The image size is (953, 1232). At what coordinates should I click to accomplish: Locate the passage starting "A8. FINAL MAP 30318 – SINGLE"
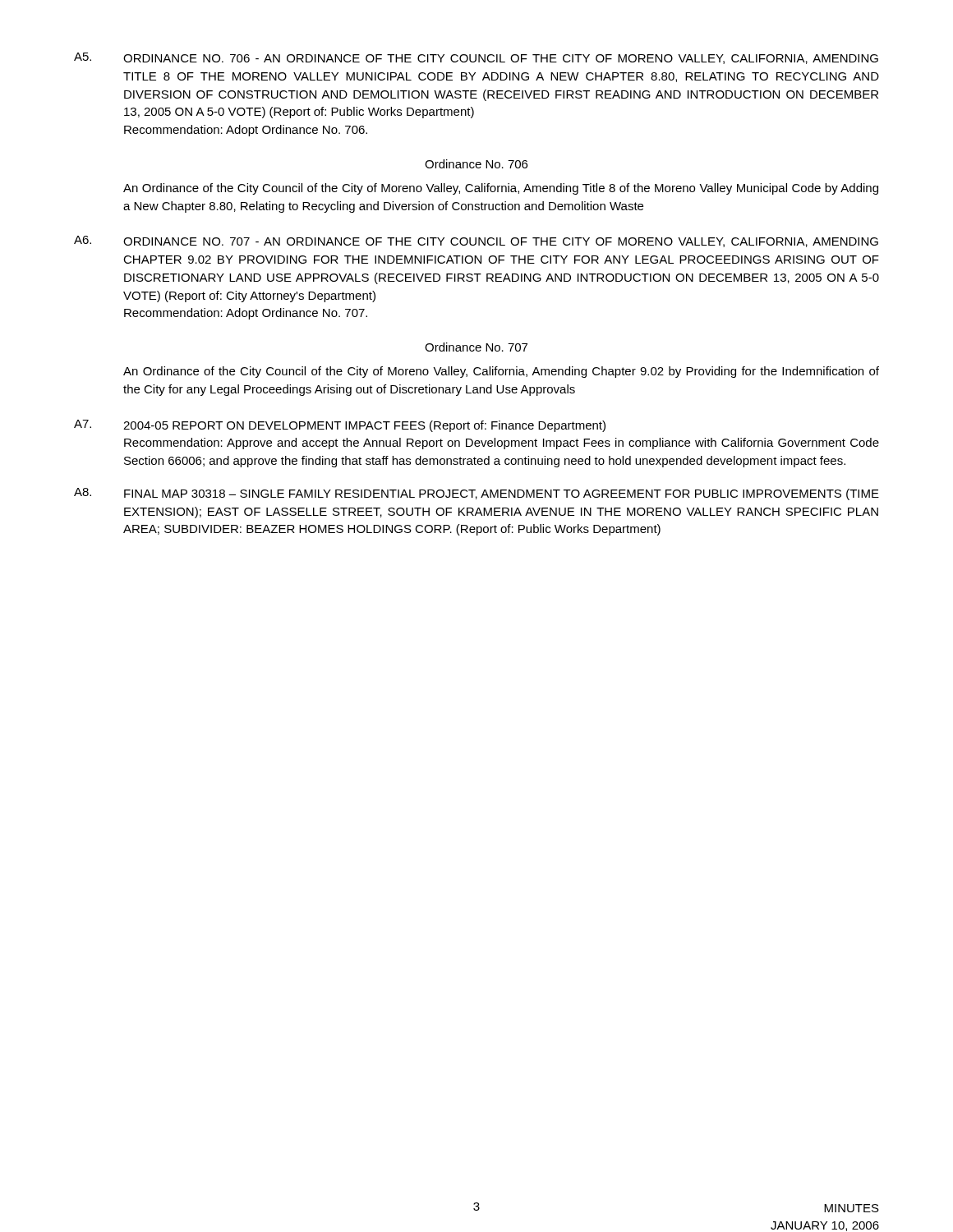(476, 511)
